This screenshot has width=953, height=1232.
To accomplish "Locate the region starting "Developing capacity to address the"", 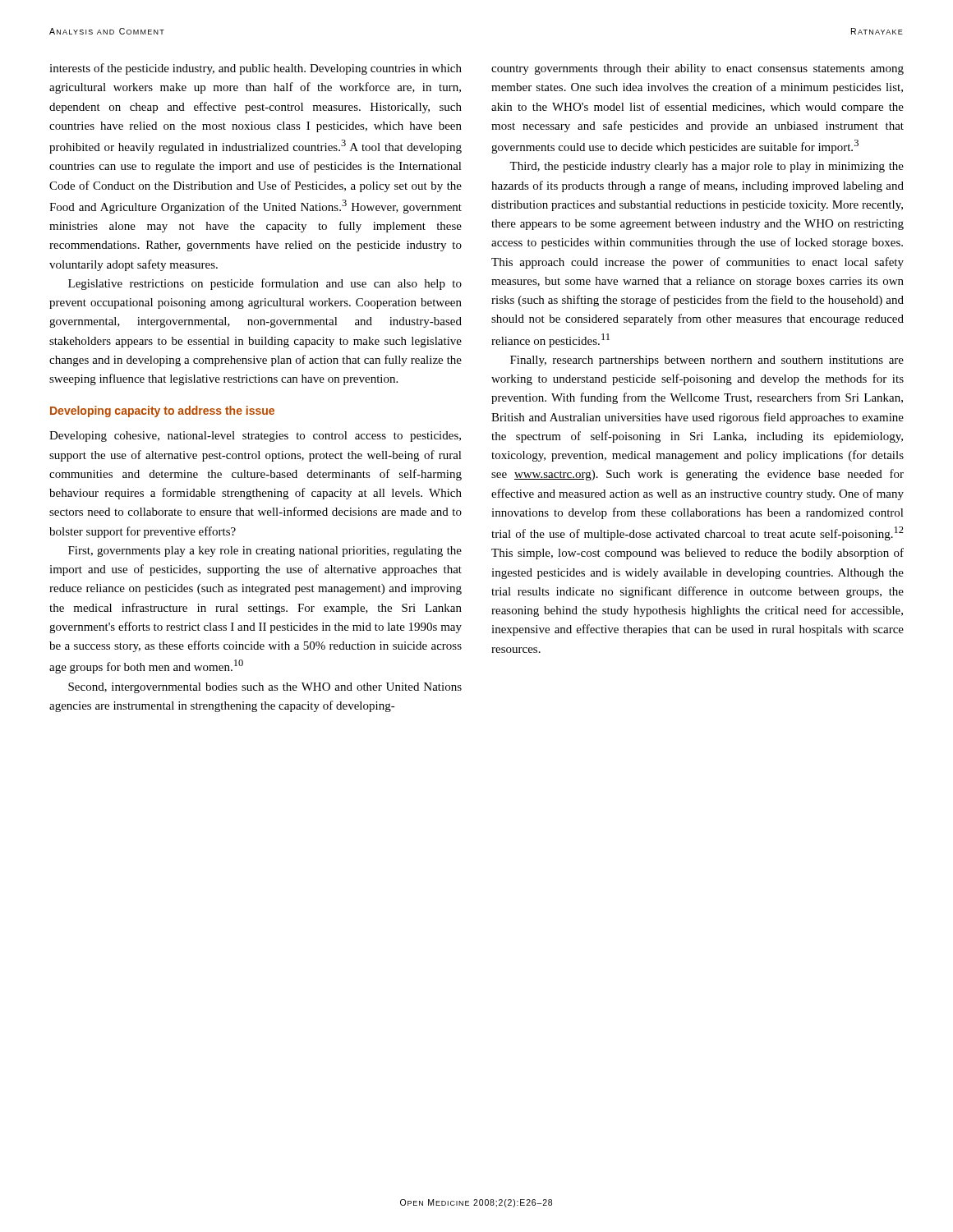I will point(255,411).
